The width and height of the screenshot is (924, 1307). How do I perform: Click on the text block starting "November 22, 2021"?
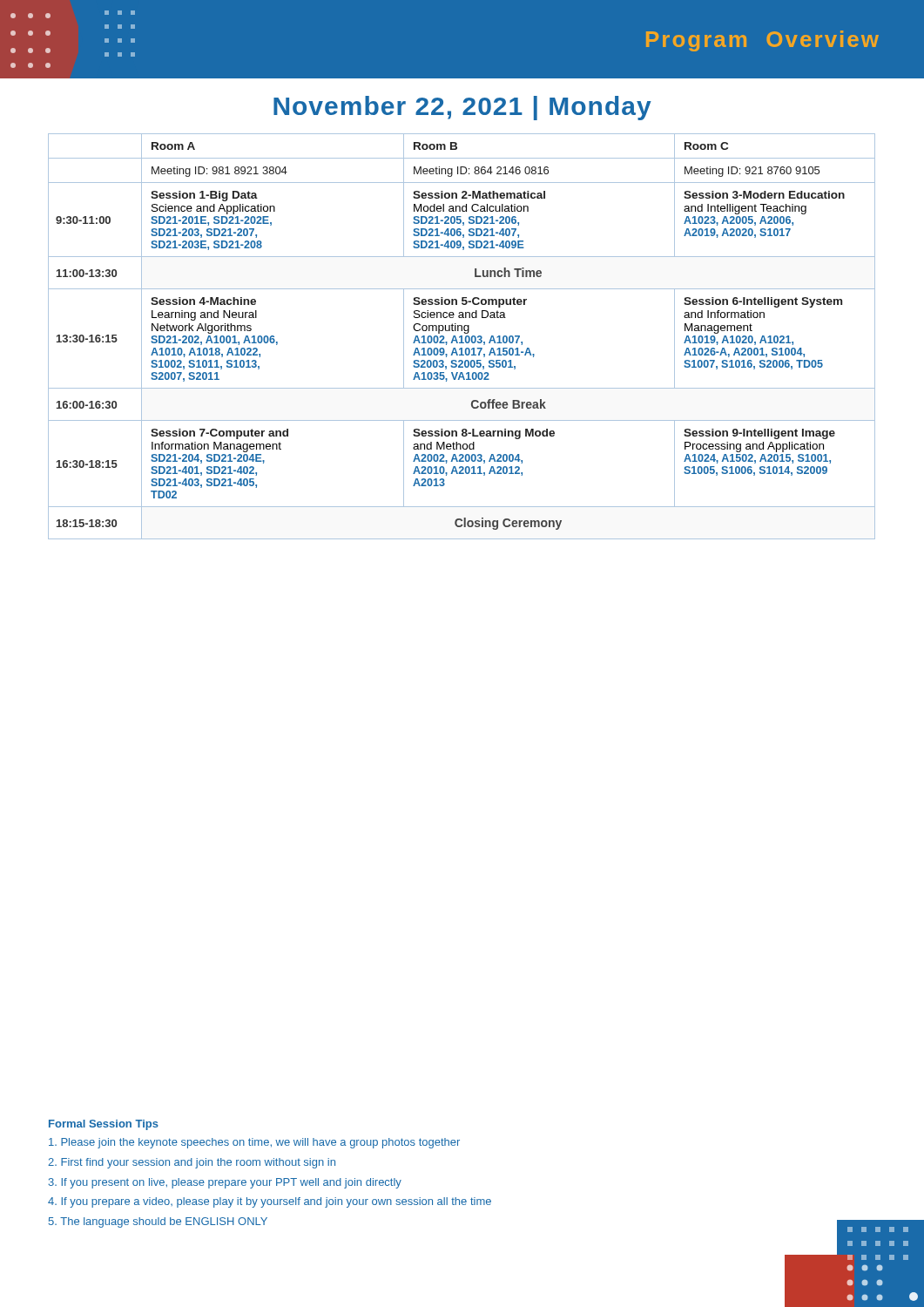462,106
